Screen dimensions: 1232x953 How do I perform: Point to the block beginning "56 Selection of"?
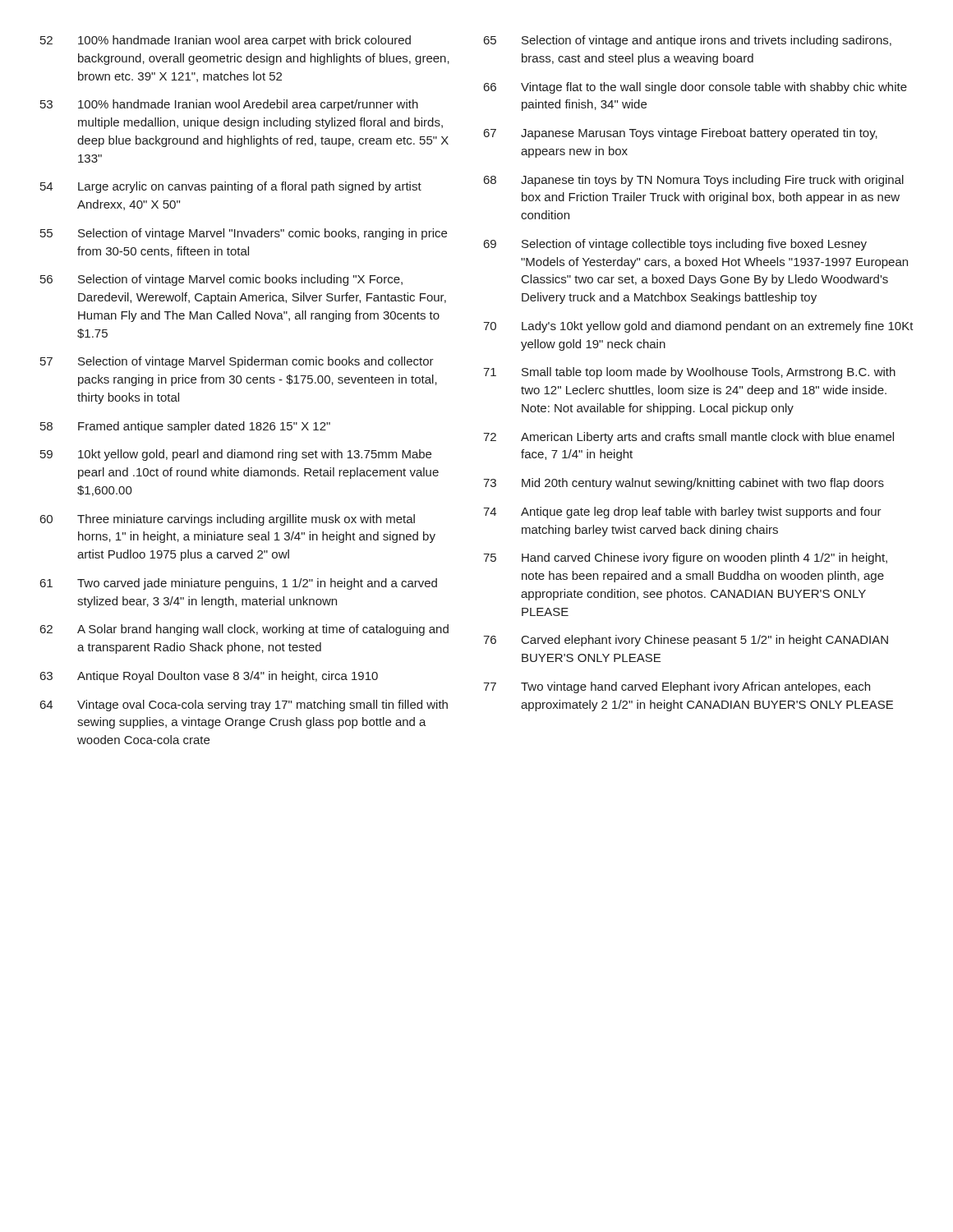(x=245, y=306)
